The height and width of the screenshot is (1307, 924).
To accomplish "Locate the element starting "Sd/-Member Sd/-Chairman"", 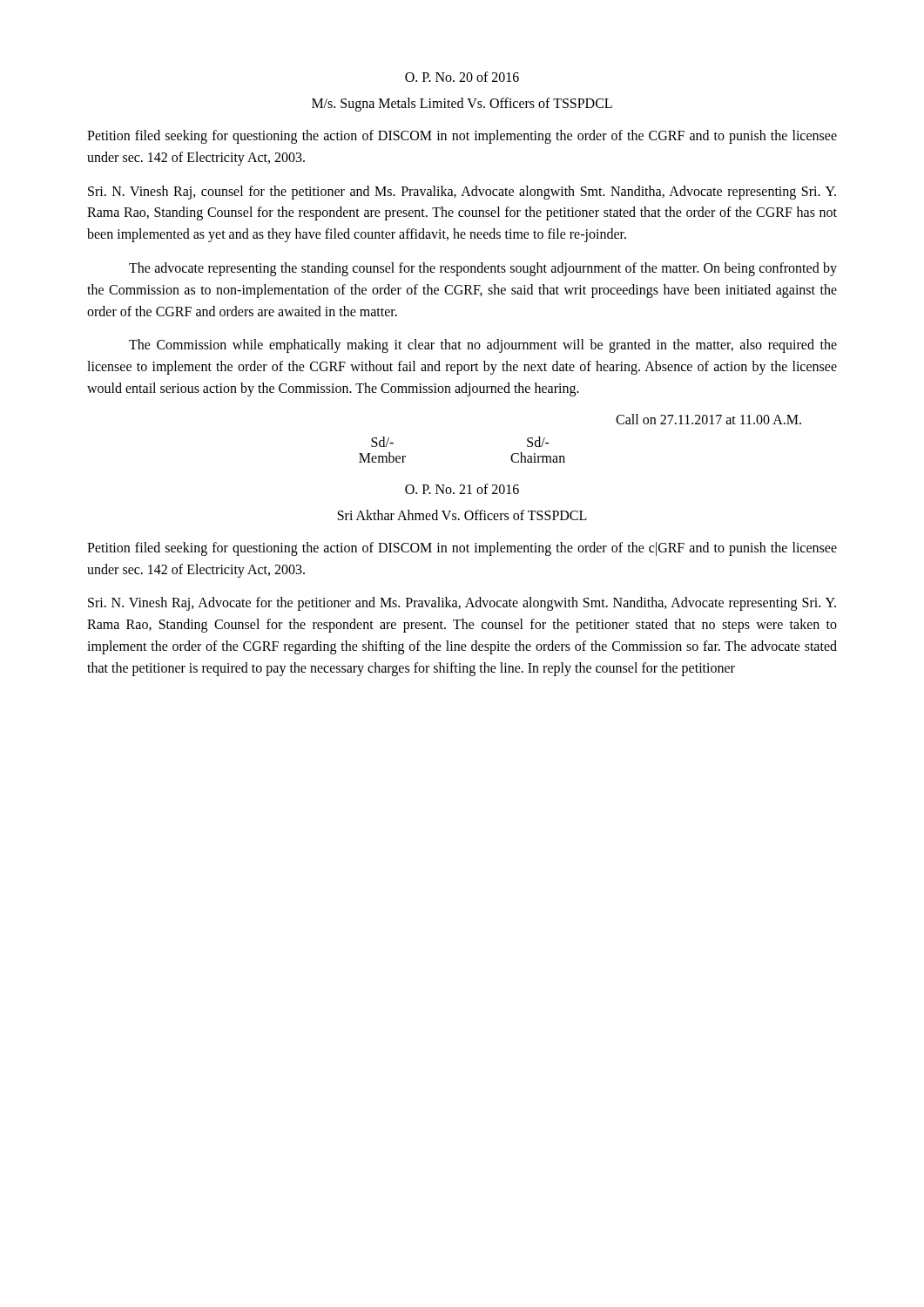I will pos(387,441).
